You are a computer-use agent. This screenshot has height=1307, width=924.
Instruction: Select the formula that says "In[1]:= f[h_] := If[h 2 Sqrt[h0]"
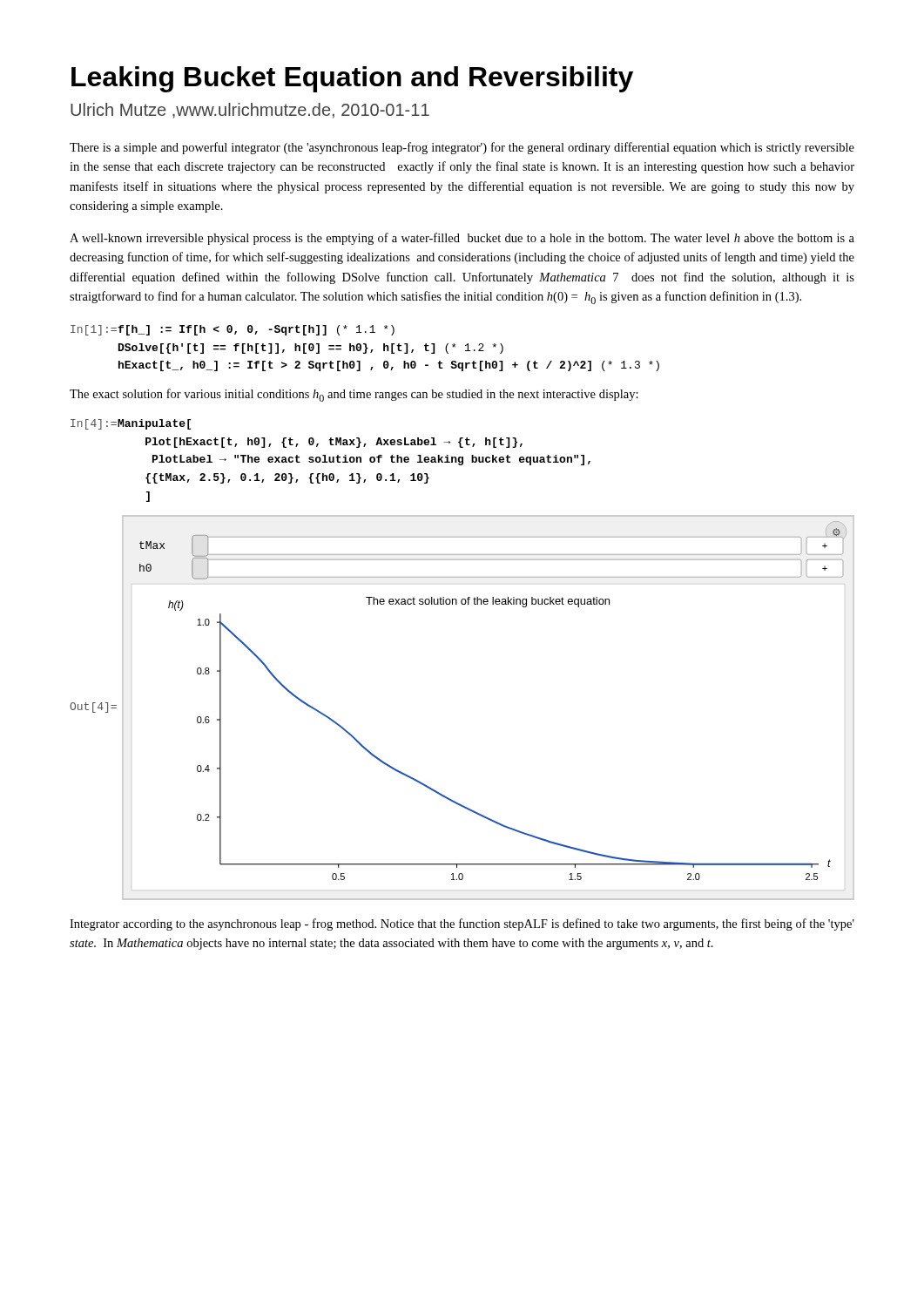coord(462,349)
